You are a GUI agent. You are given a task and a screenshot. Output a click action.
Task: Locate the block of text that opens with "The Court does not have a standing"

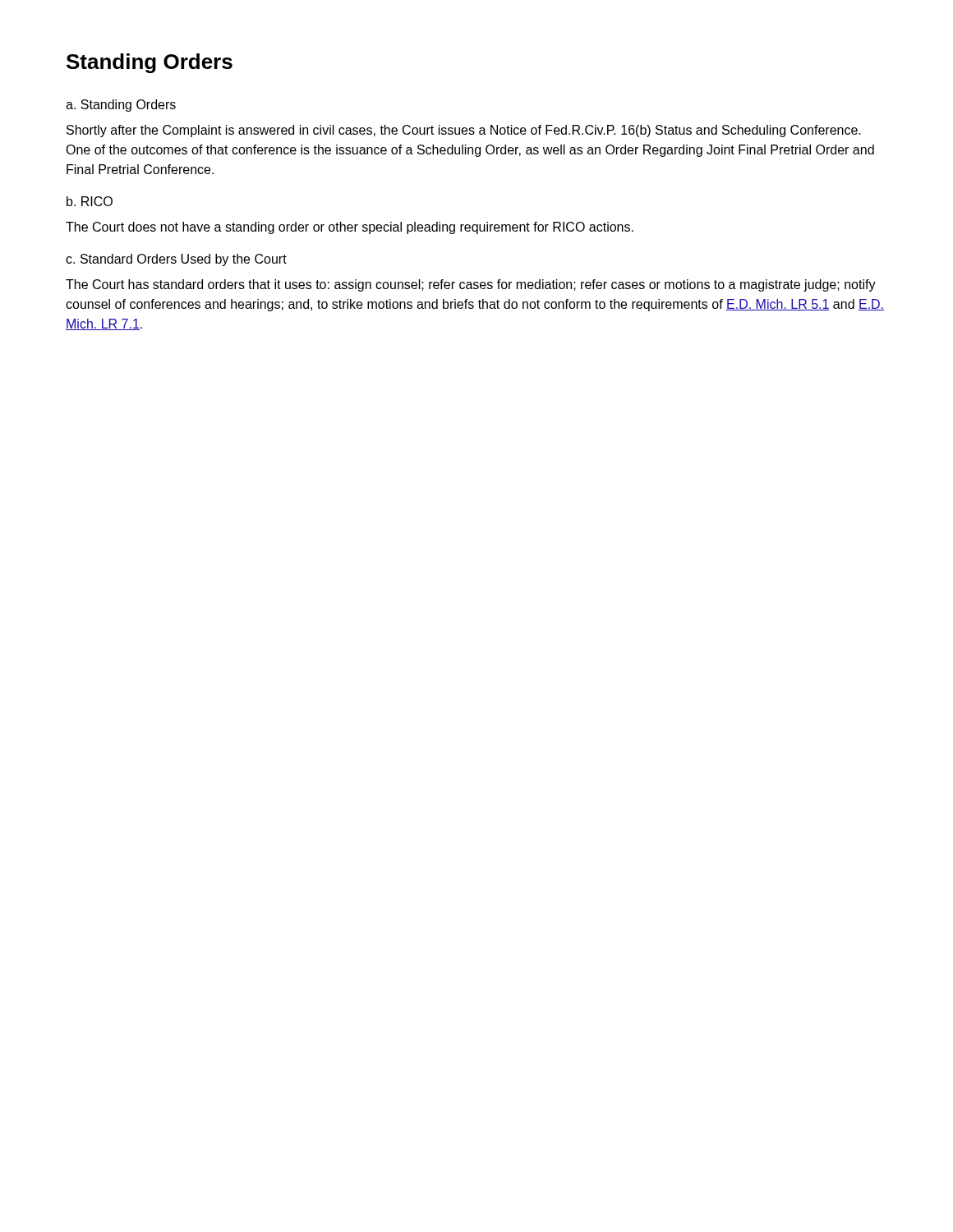[x=350, y=227]
